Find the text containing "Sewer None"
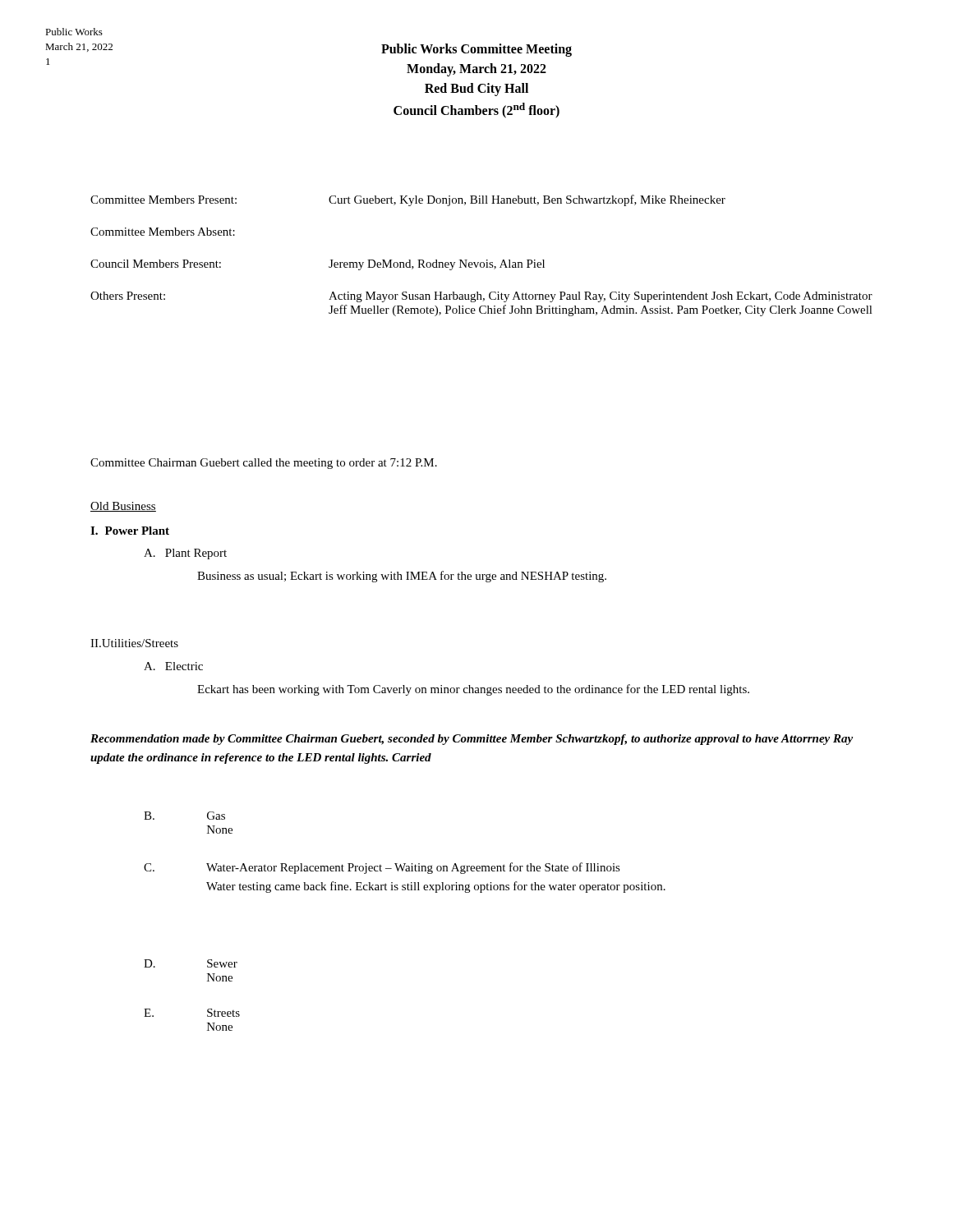The height and width of the screenshot is (1232, 953). (217, 970)
